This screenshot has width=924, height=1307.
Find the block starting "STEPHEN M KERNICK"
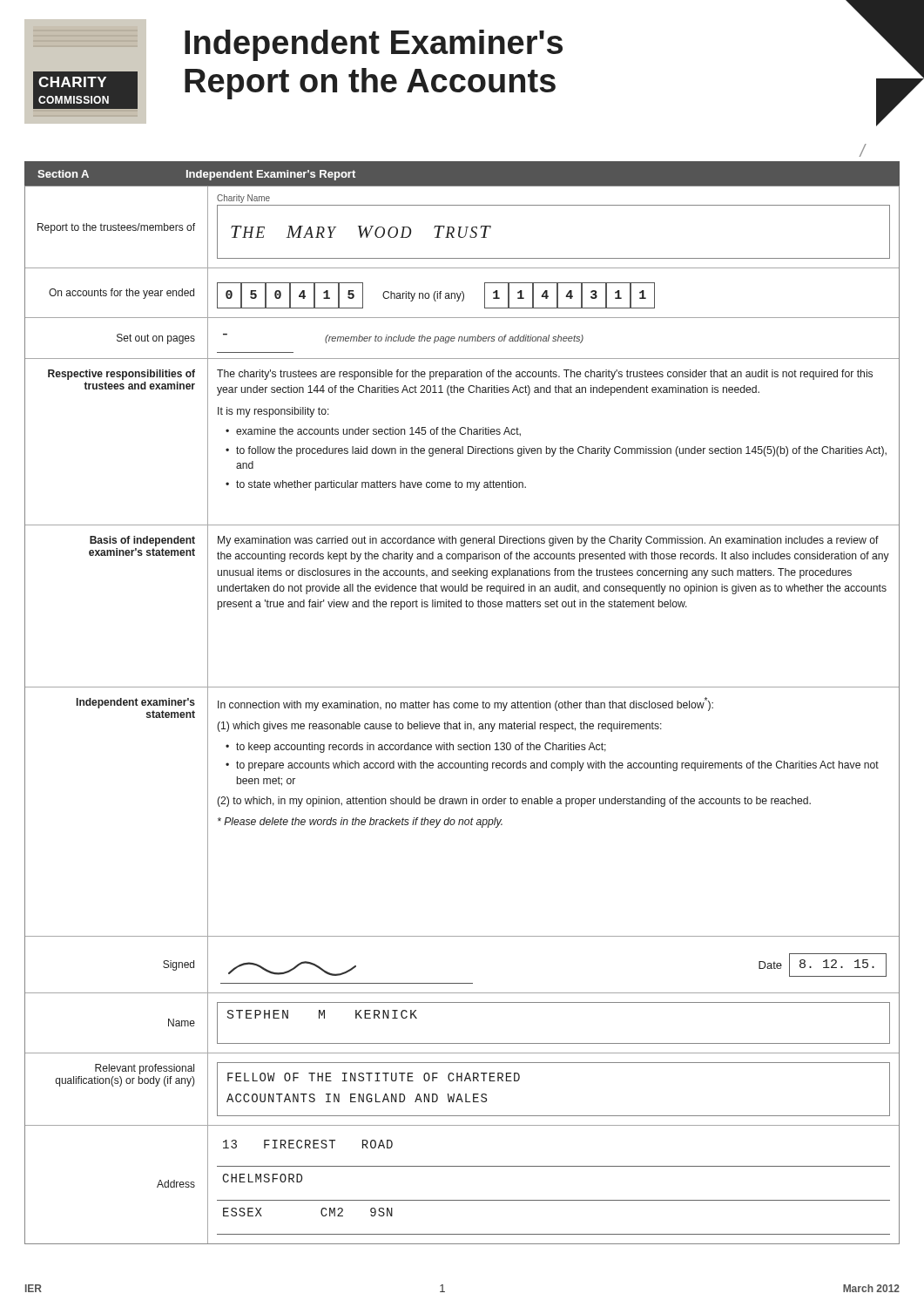pos(553,1023)
